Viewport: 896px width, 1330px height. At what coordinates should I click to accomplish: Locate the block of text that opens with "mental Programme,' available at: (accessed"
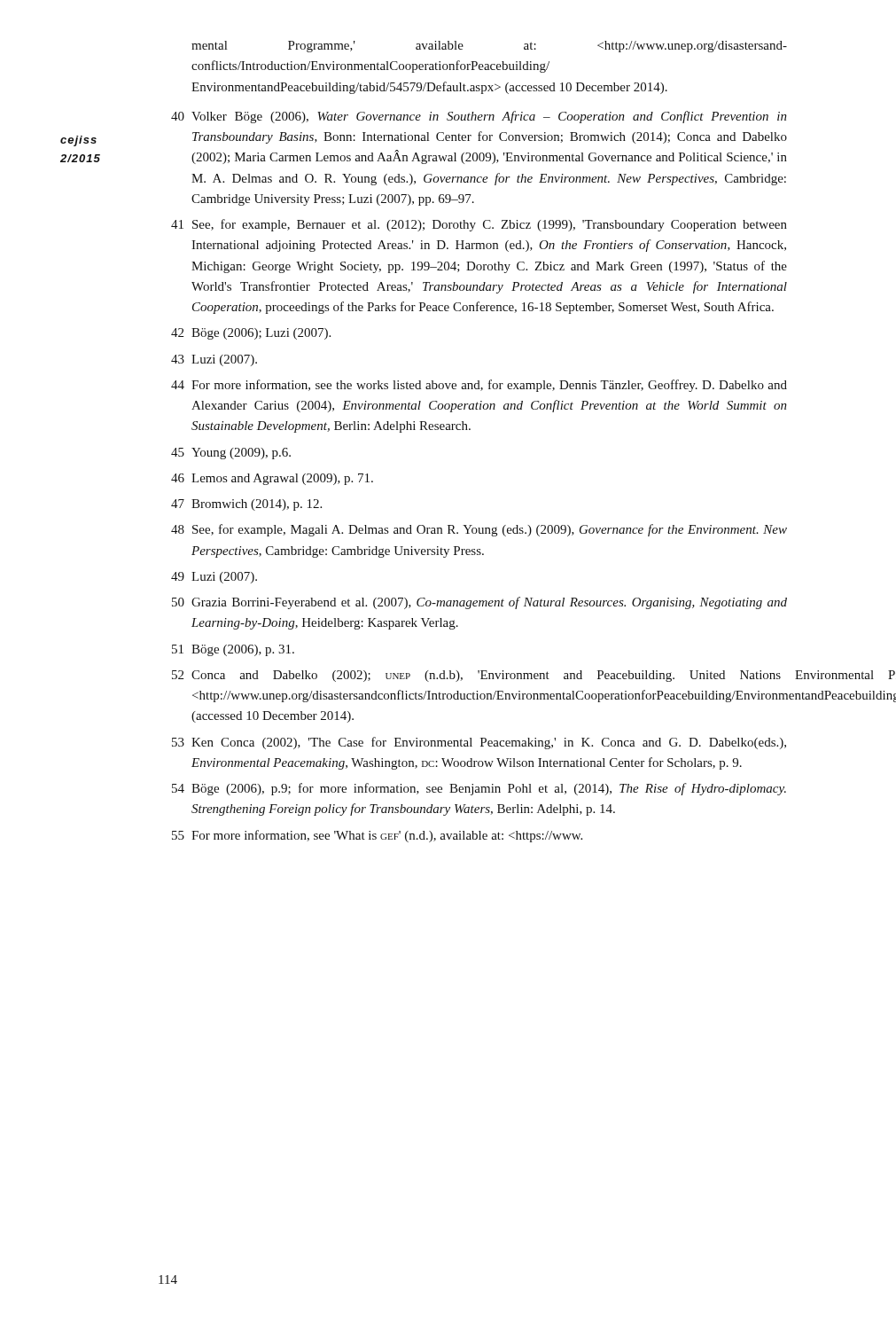click(x=489, y=66)
